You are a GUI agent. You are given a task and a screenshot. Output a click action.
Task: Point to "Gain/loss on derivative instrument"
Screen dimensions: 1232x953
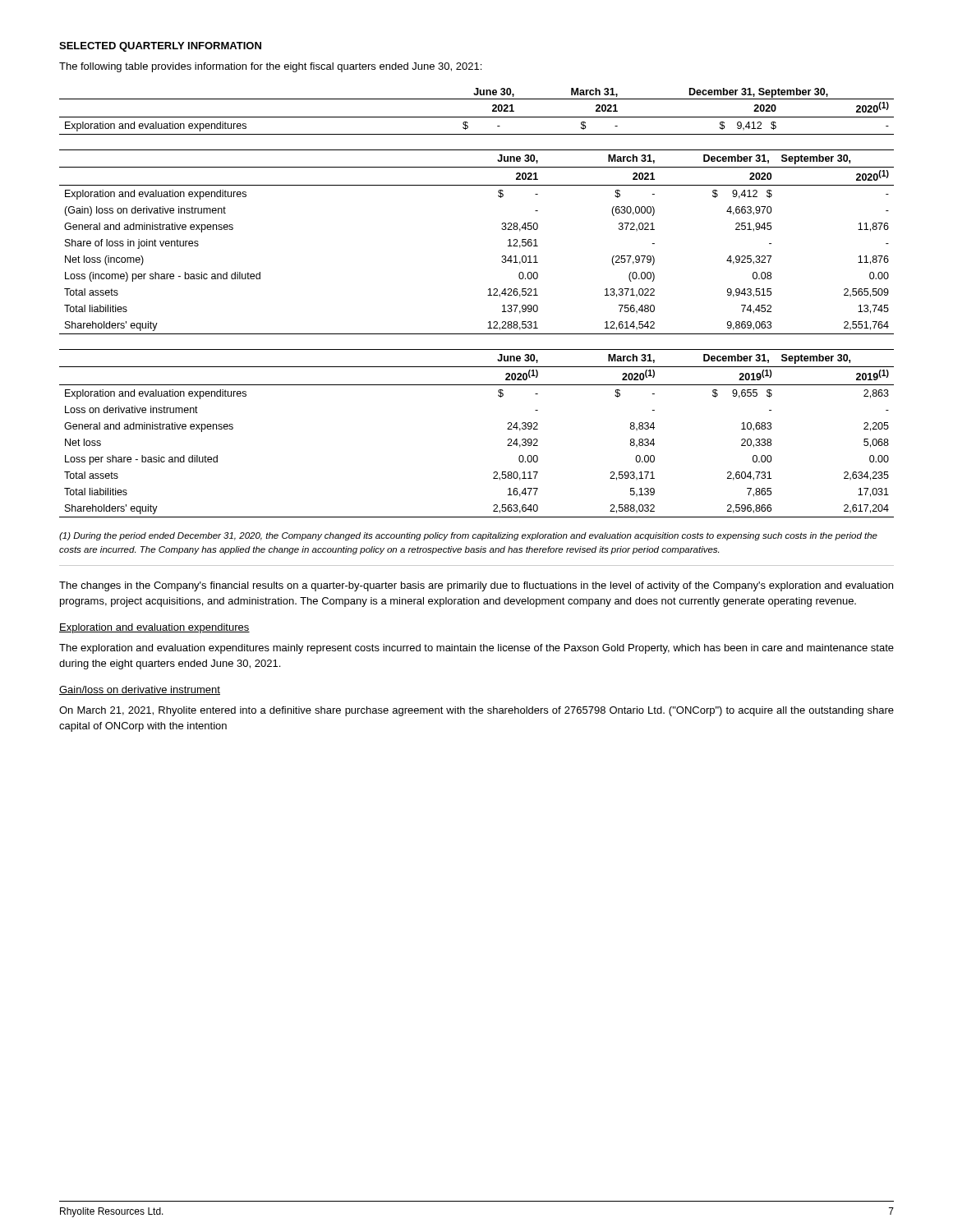point(140,689)
